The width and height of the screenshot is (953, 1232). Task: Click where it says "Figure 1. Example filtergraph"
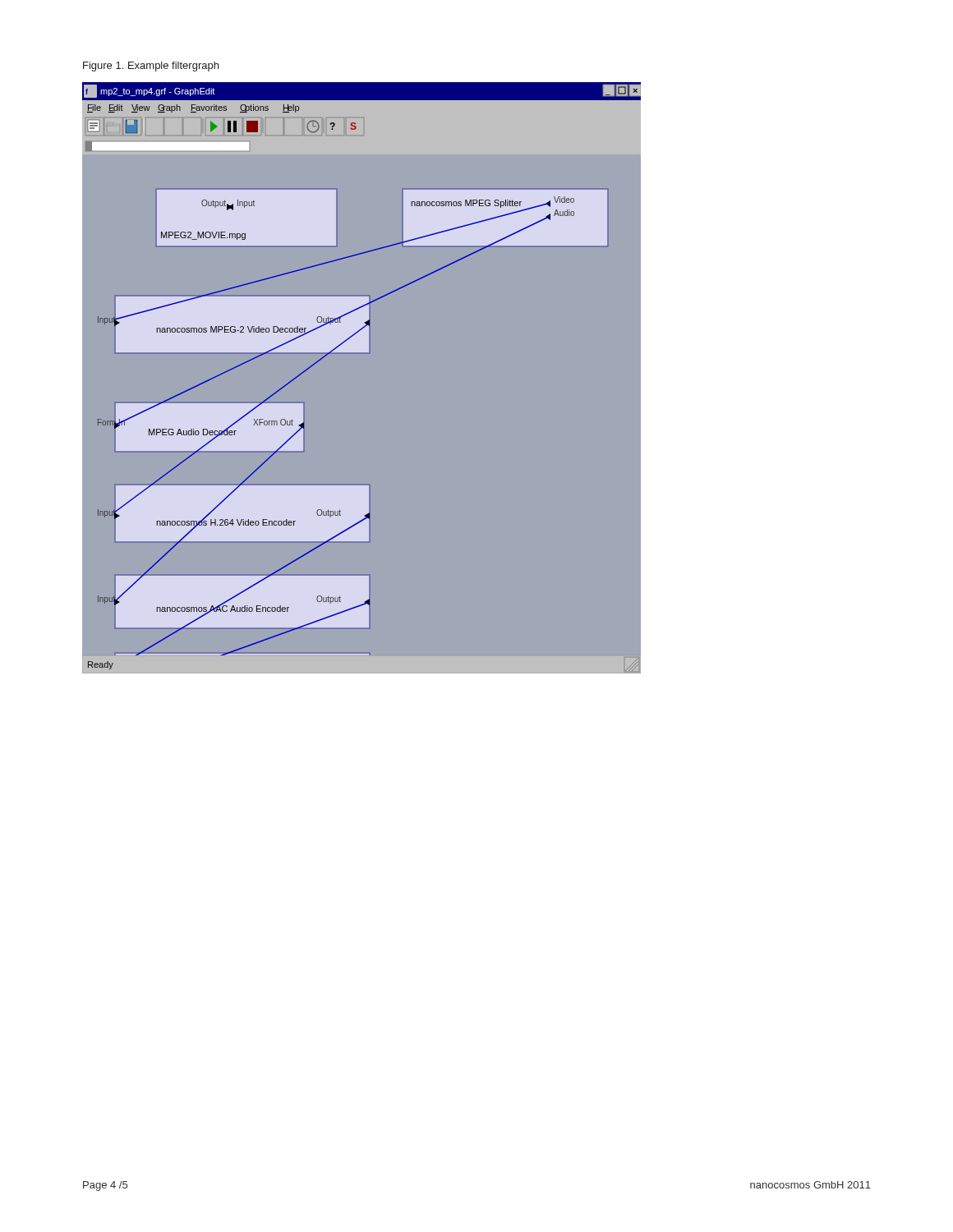click(151, 65)
